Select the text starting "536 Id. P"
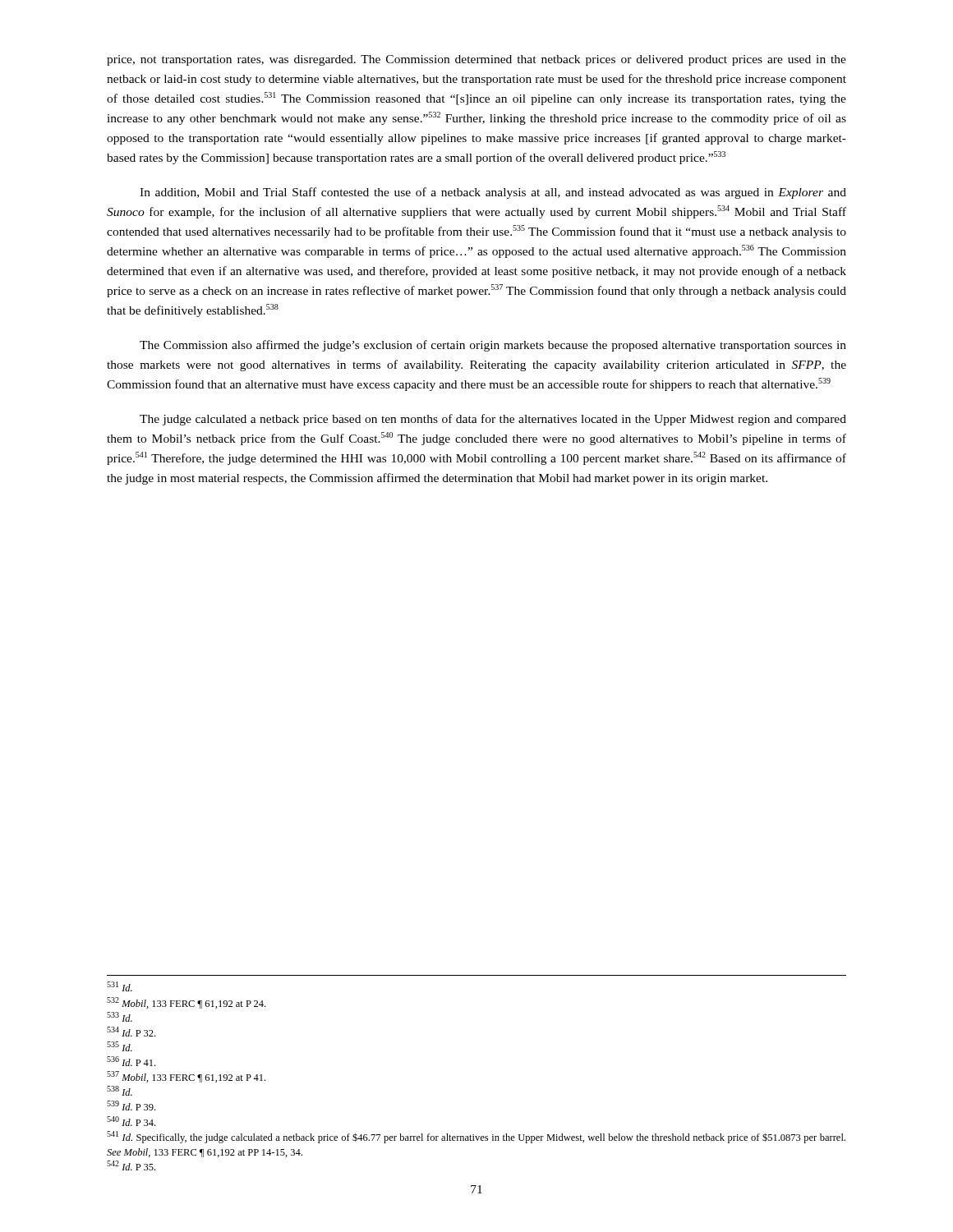The image size is (953, 1232). 131,1061
